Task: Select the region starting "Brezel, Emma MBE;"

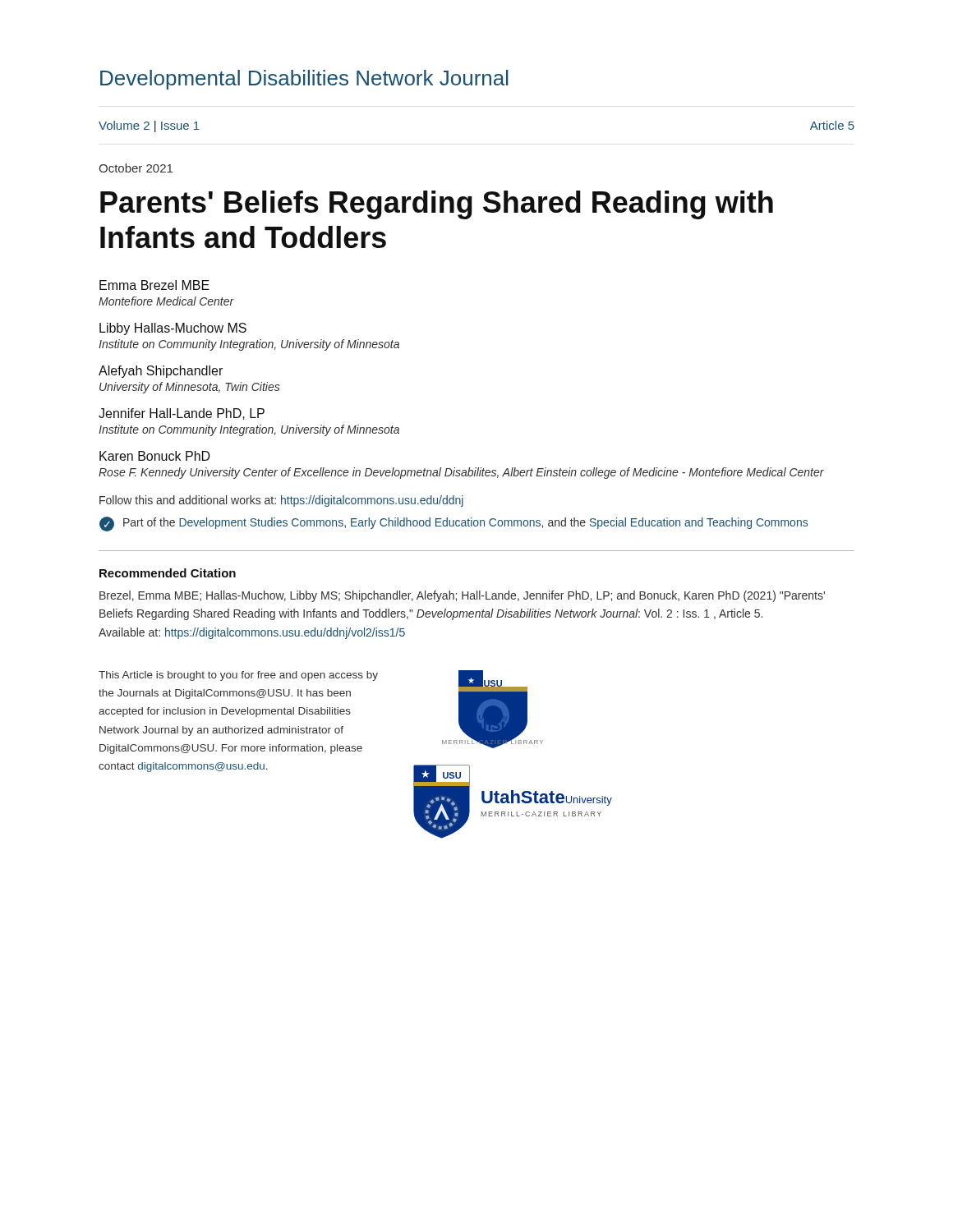Action: 476,614
